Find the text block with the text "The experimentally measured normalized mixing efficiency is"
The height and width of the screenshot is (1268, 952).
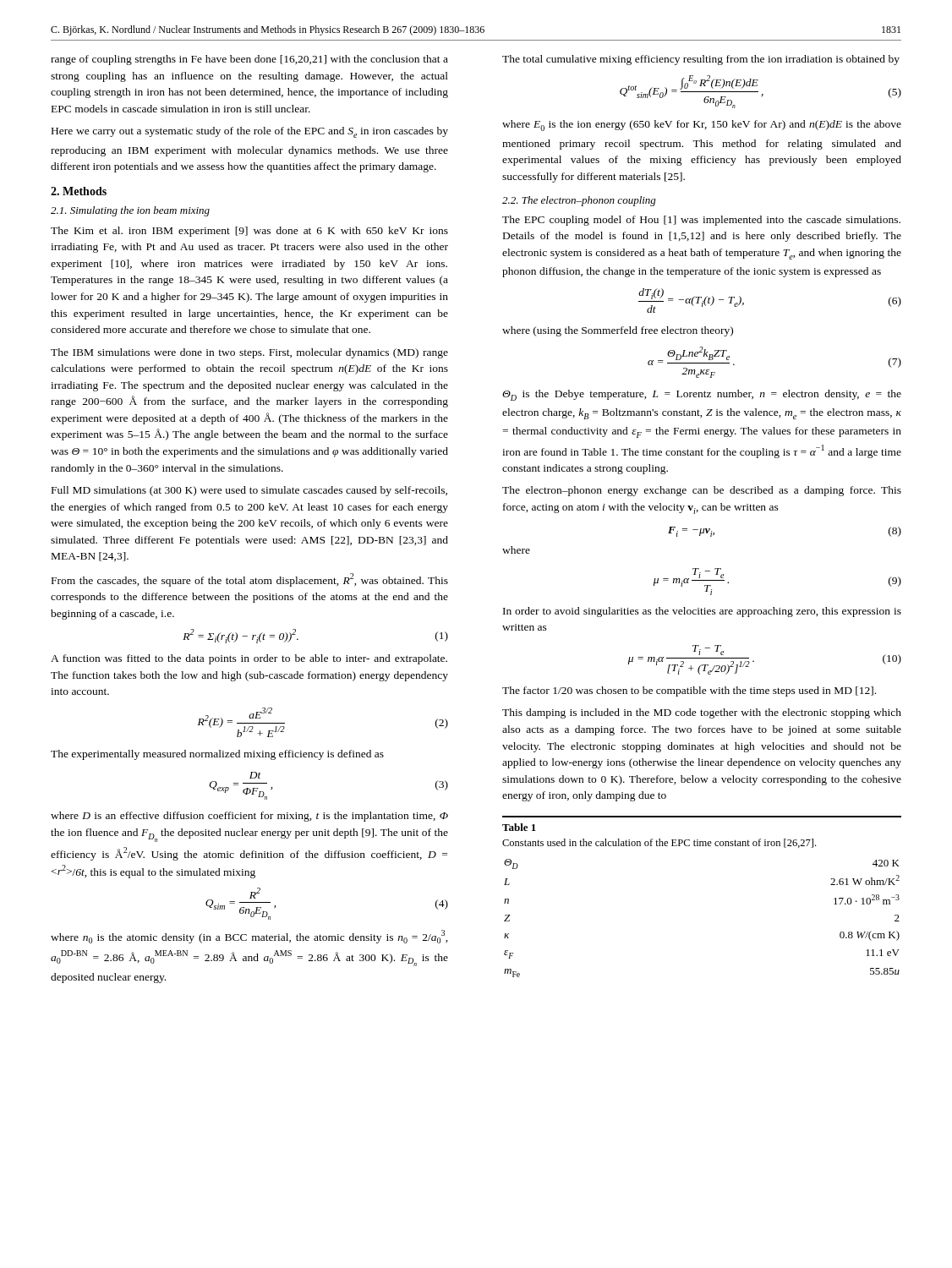pos(249,754)
